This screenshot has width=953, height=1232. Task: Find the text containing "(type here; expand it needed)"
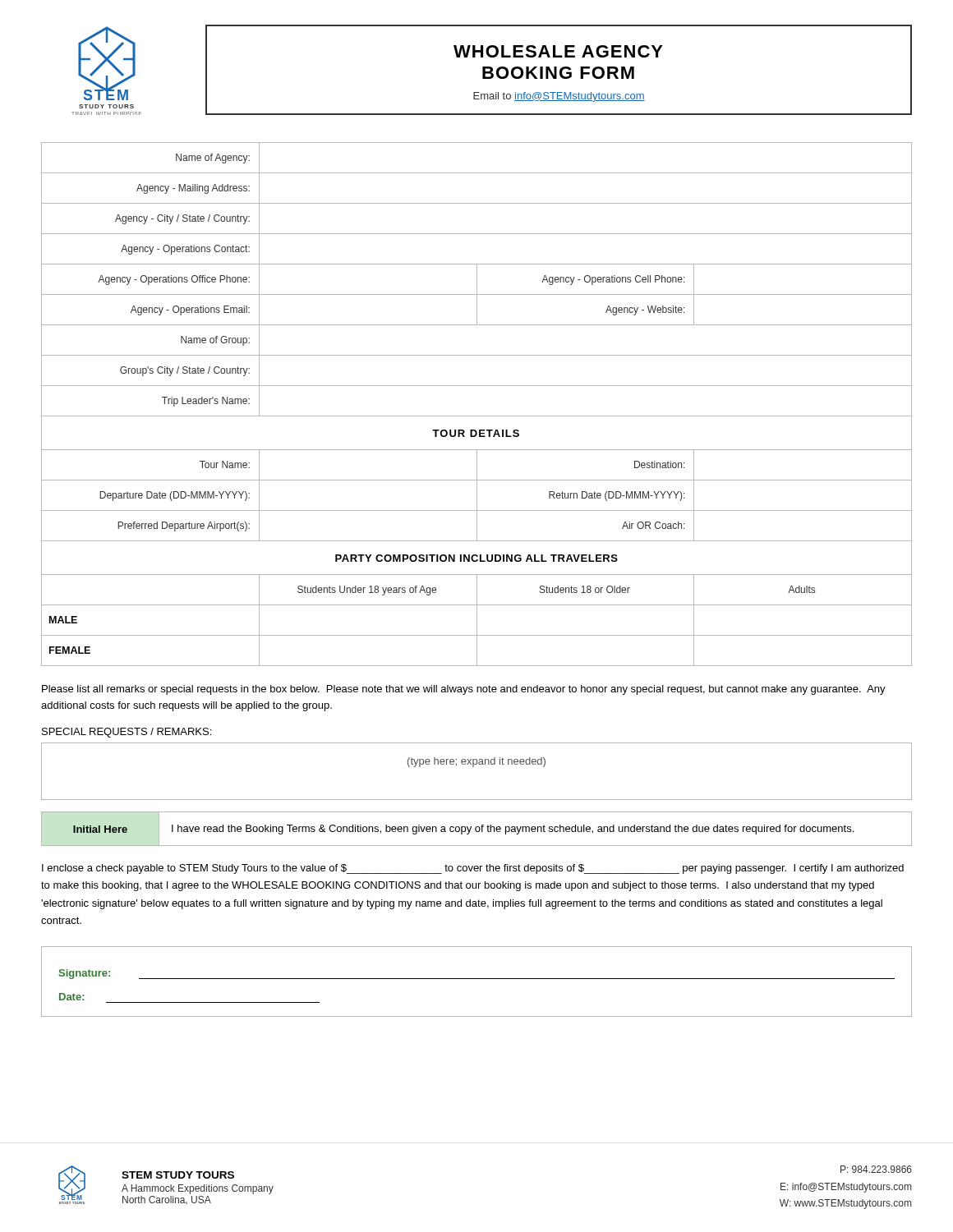[x=476, y=761]
